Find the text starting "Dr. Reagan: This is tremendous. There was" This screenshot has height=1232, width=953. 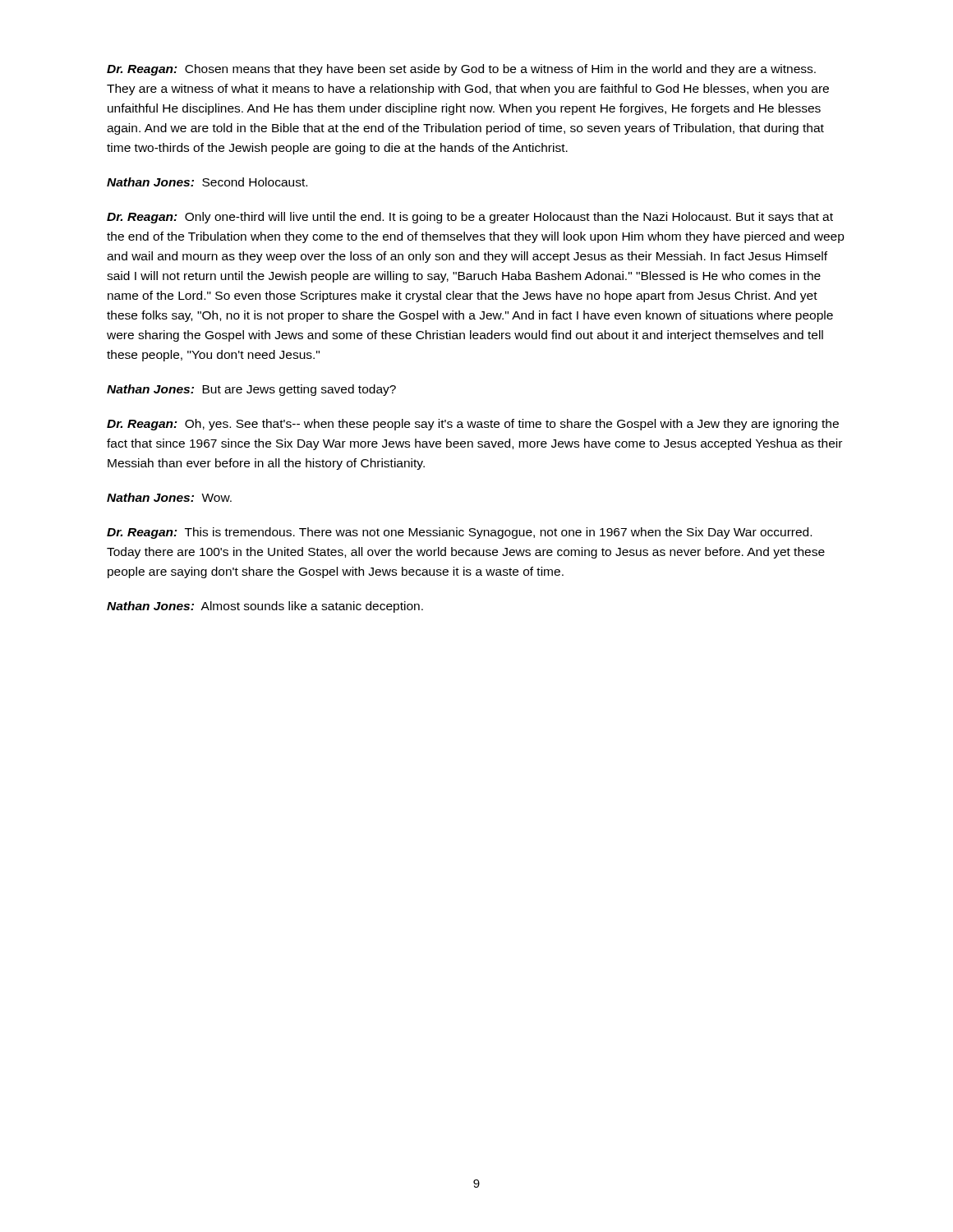tap(466, 552)
